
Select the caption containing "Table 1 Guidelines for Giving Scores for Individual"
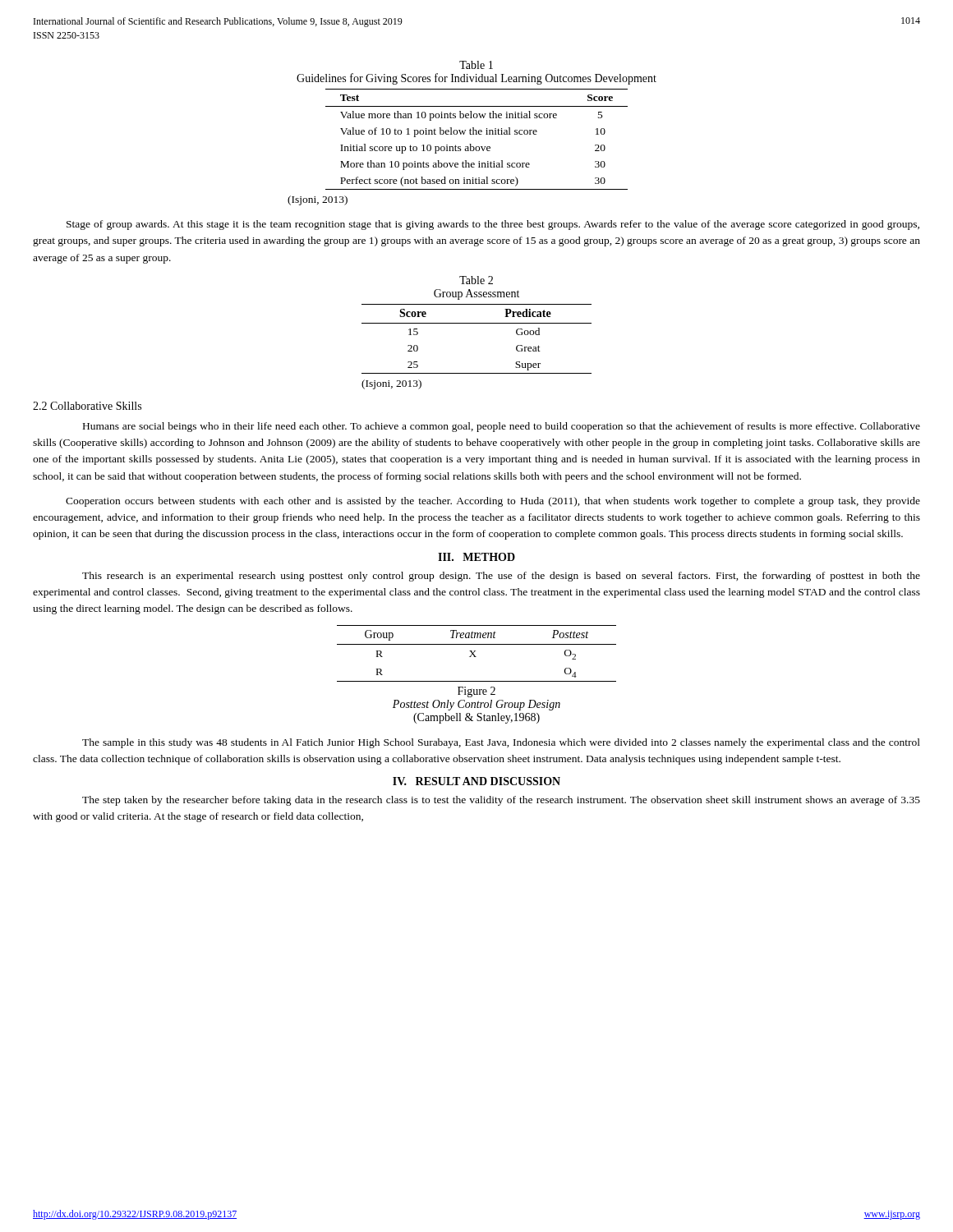click(x=476, y=72)
